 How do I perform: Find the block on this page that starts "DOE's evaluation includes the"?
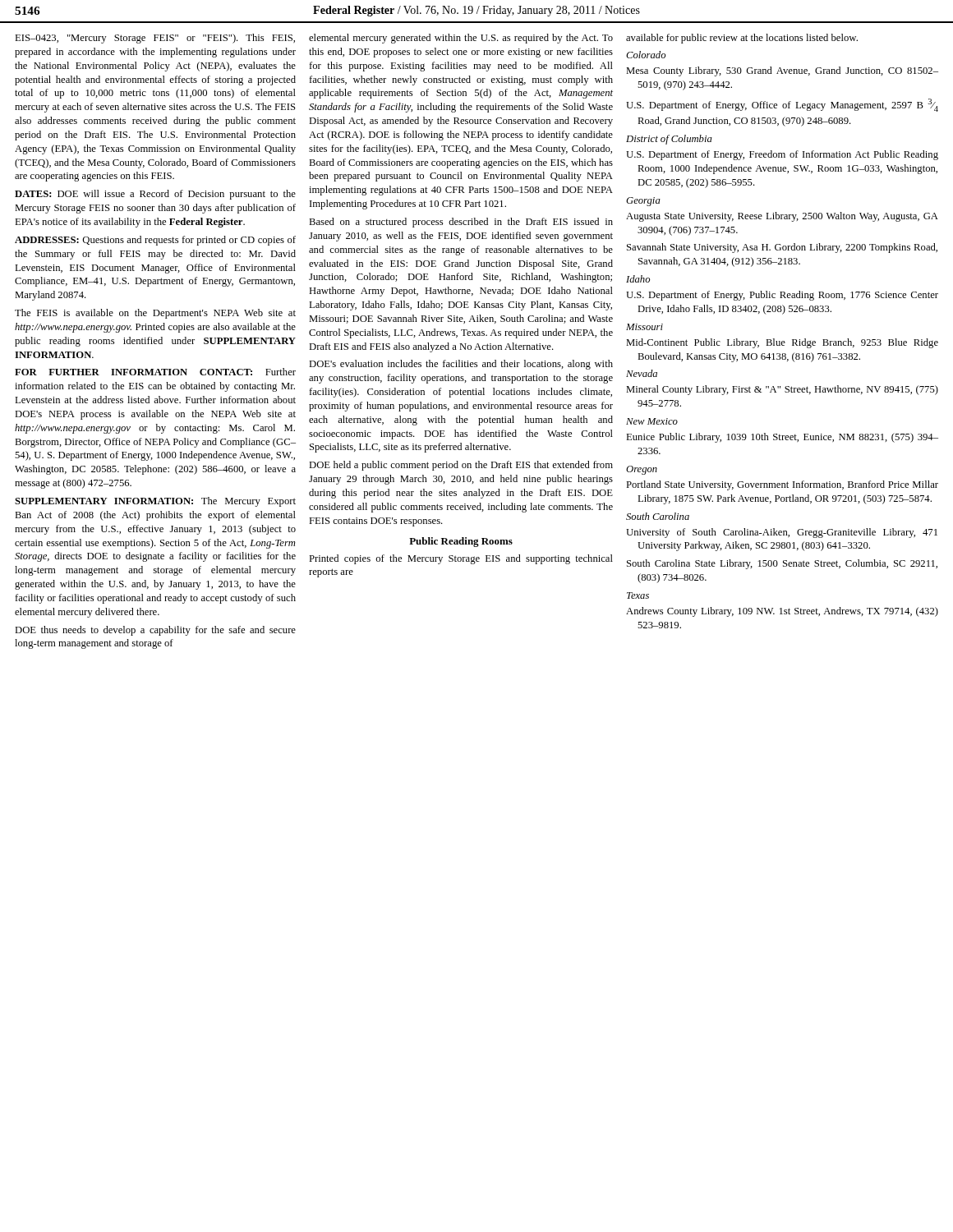point(461,406)
